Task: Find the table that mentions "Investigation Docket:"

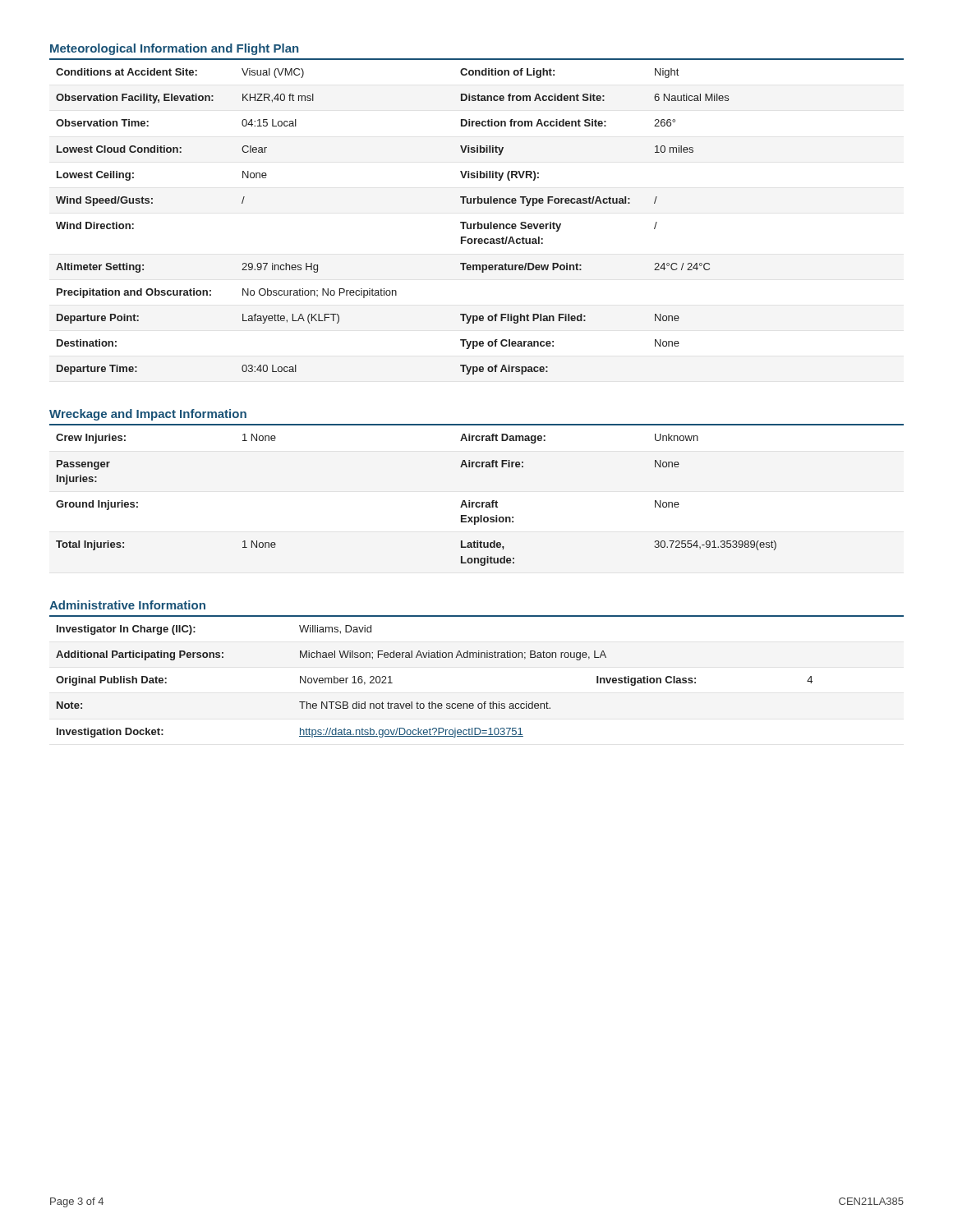Action: coord(476,681)
